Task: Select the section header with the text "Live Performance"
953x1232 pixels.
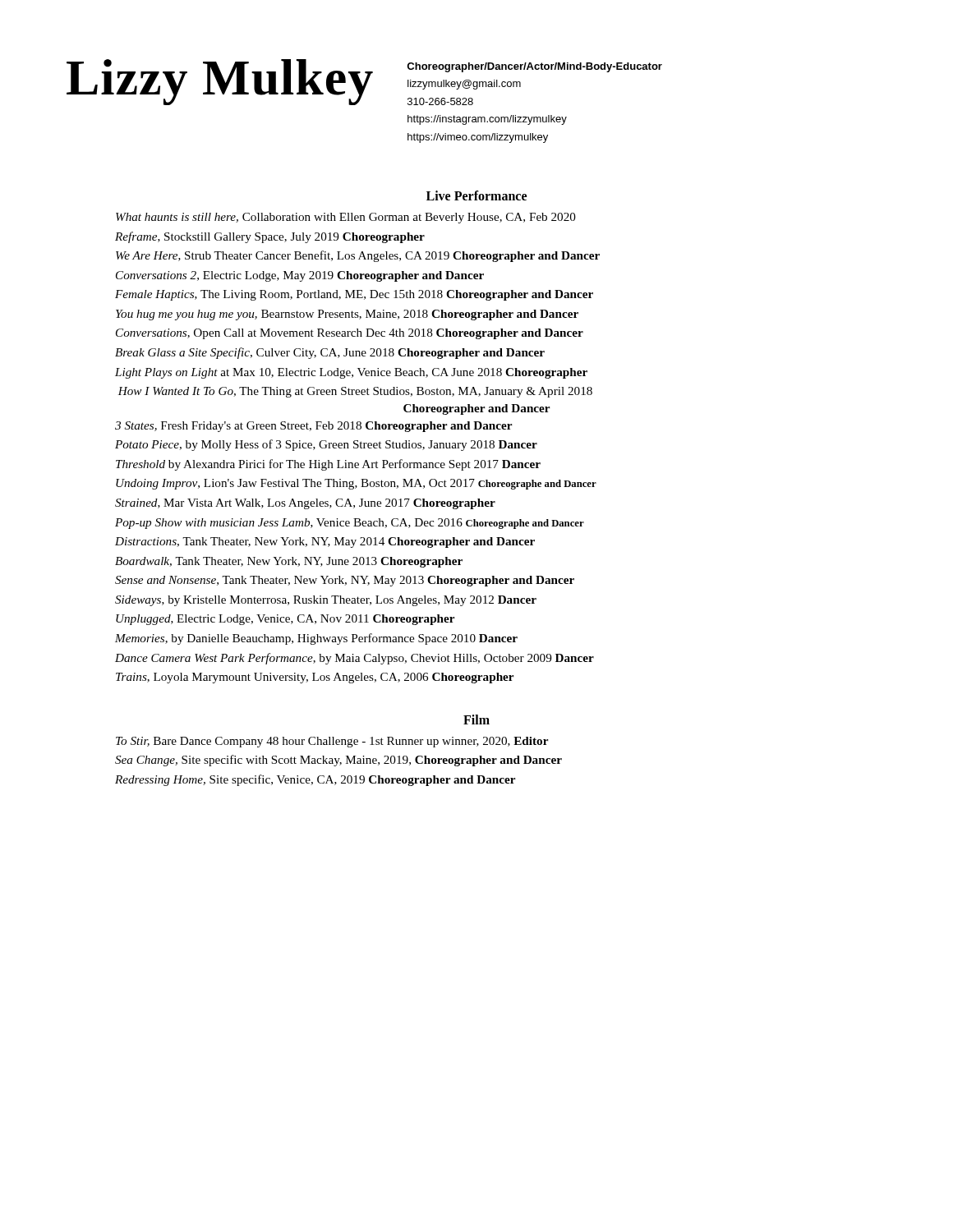Action: tap(476, 196)
